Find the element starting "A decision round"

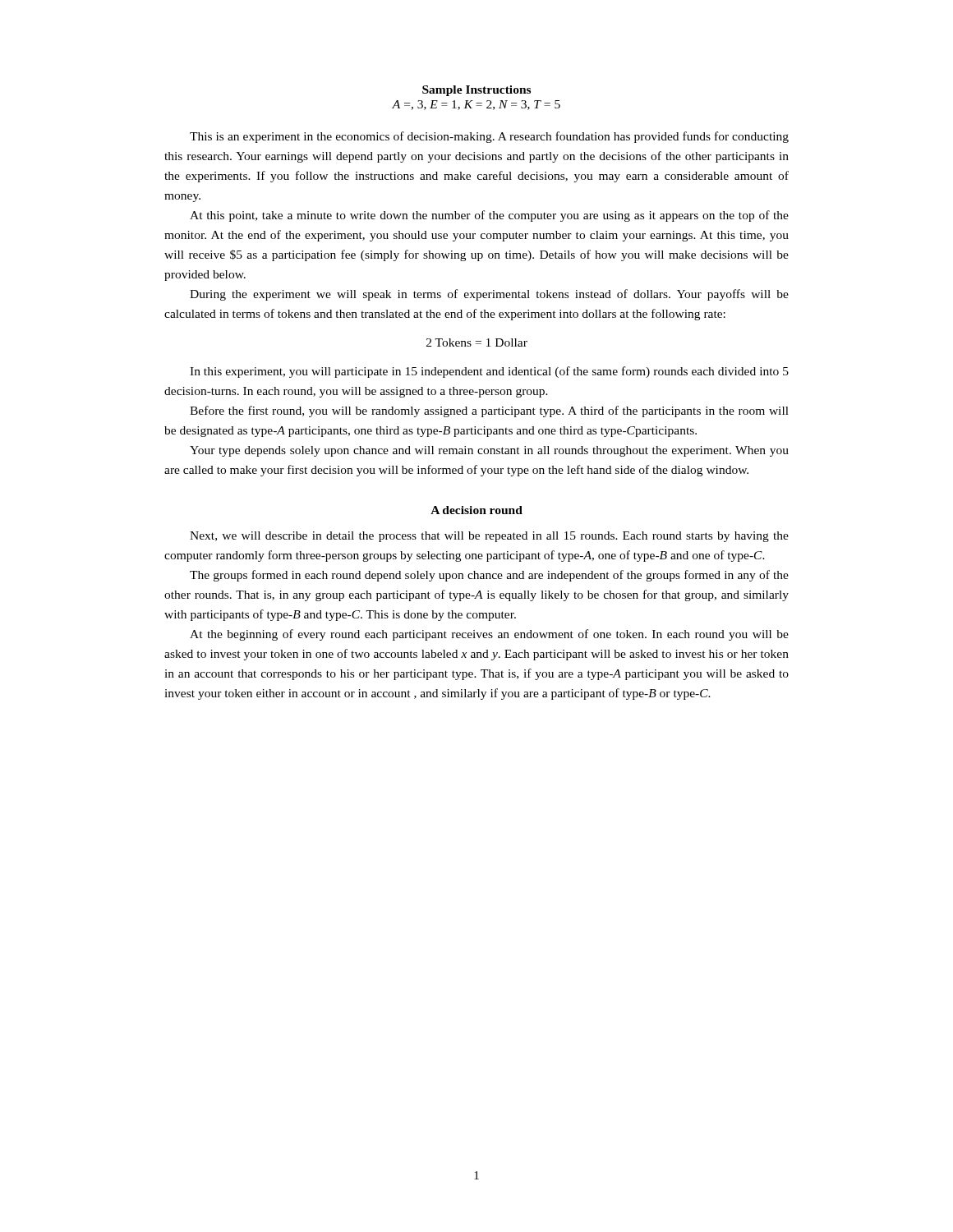(476, 510)
